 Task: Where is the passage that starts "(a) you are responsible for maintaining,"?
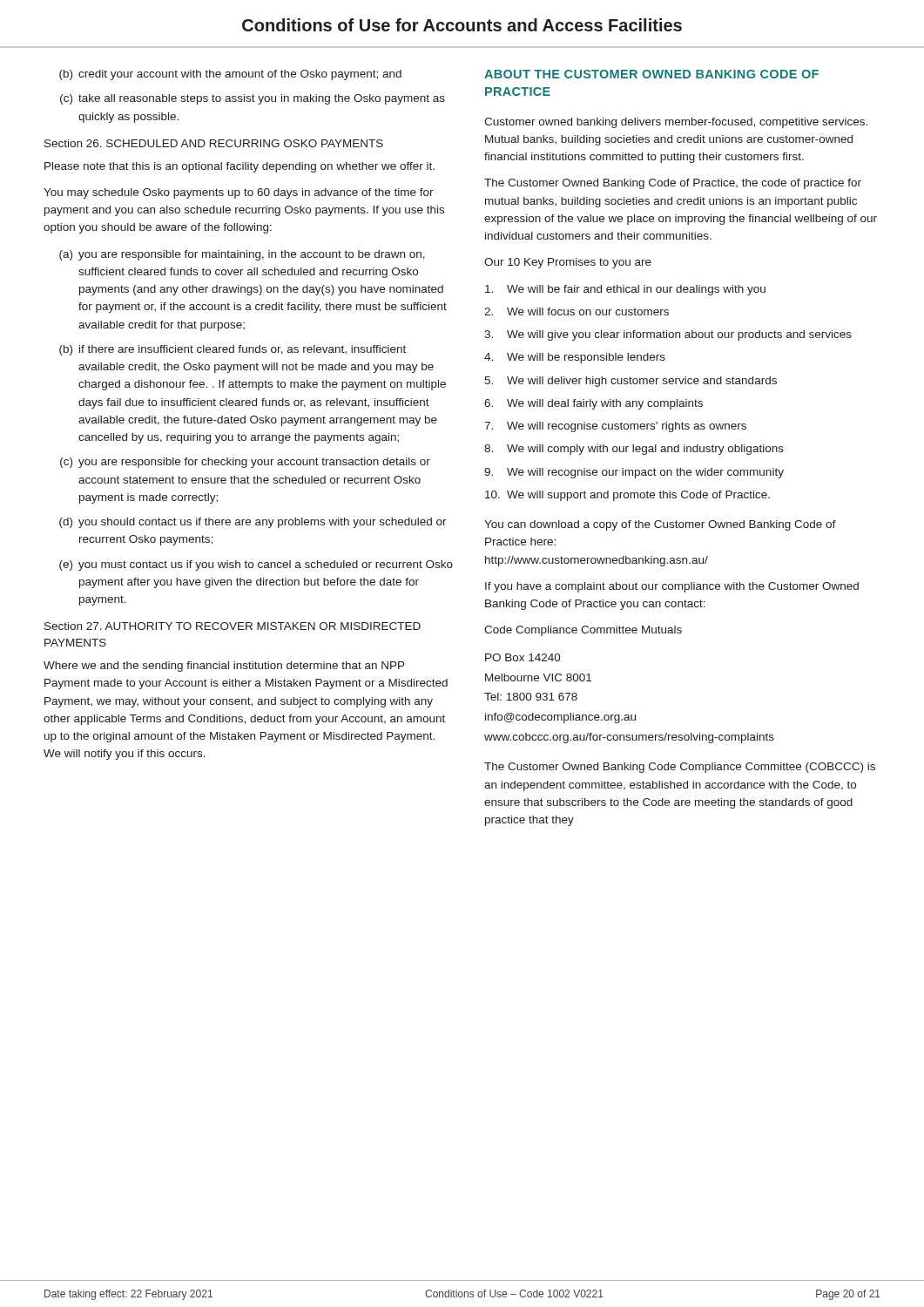click(248, 290)
